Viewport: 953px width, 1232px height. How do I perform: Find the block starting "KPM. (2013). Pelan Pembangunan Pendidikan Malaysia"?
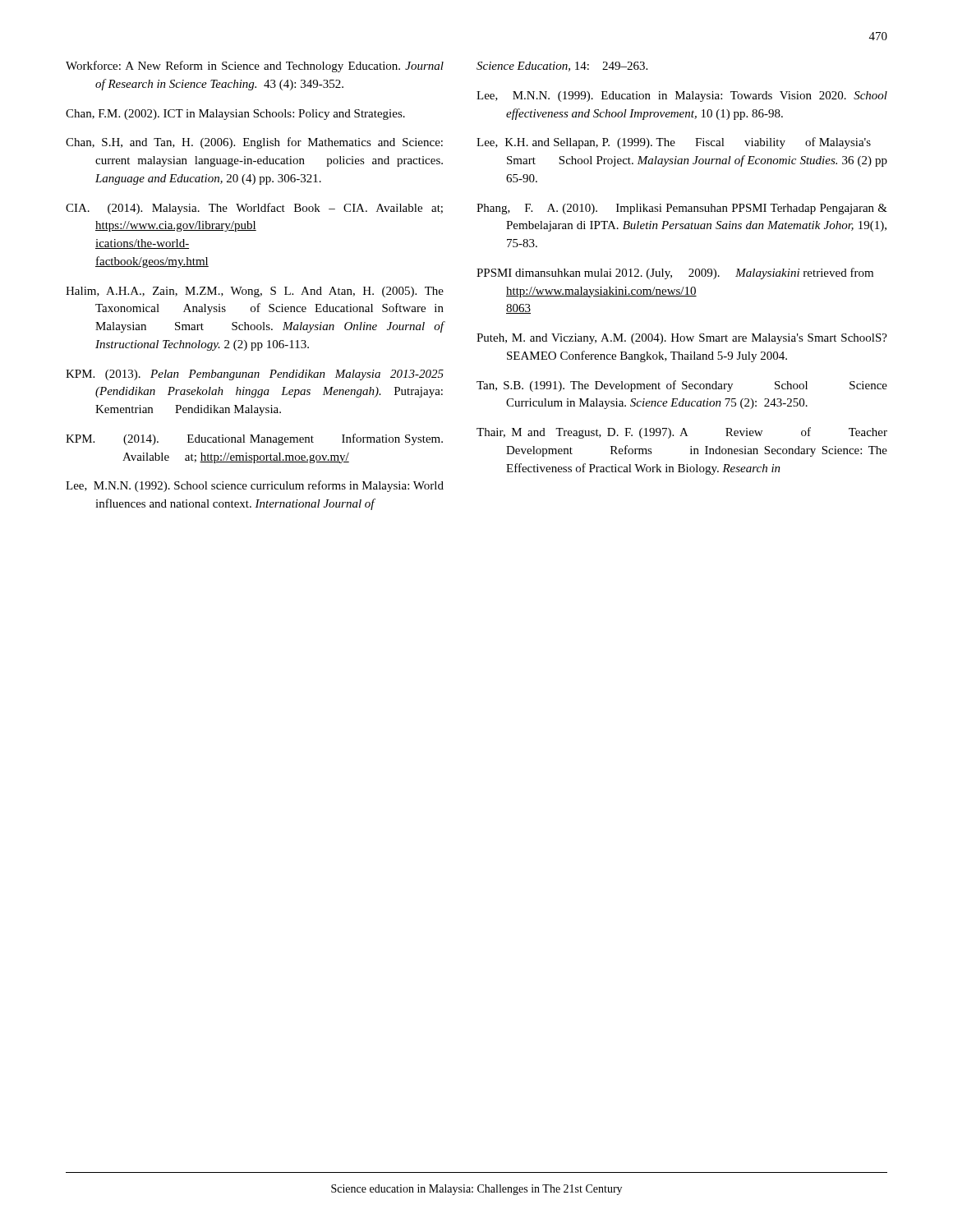coord(255,391)
